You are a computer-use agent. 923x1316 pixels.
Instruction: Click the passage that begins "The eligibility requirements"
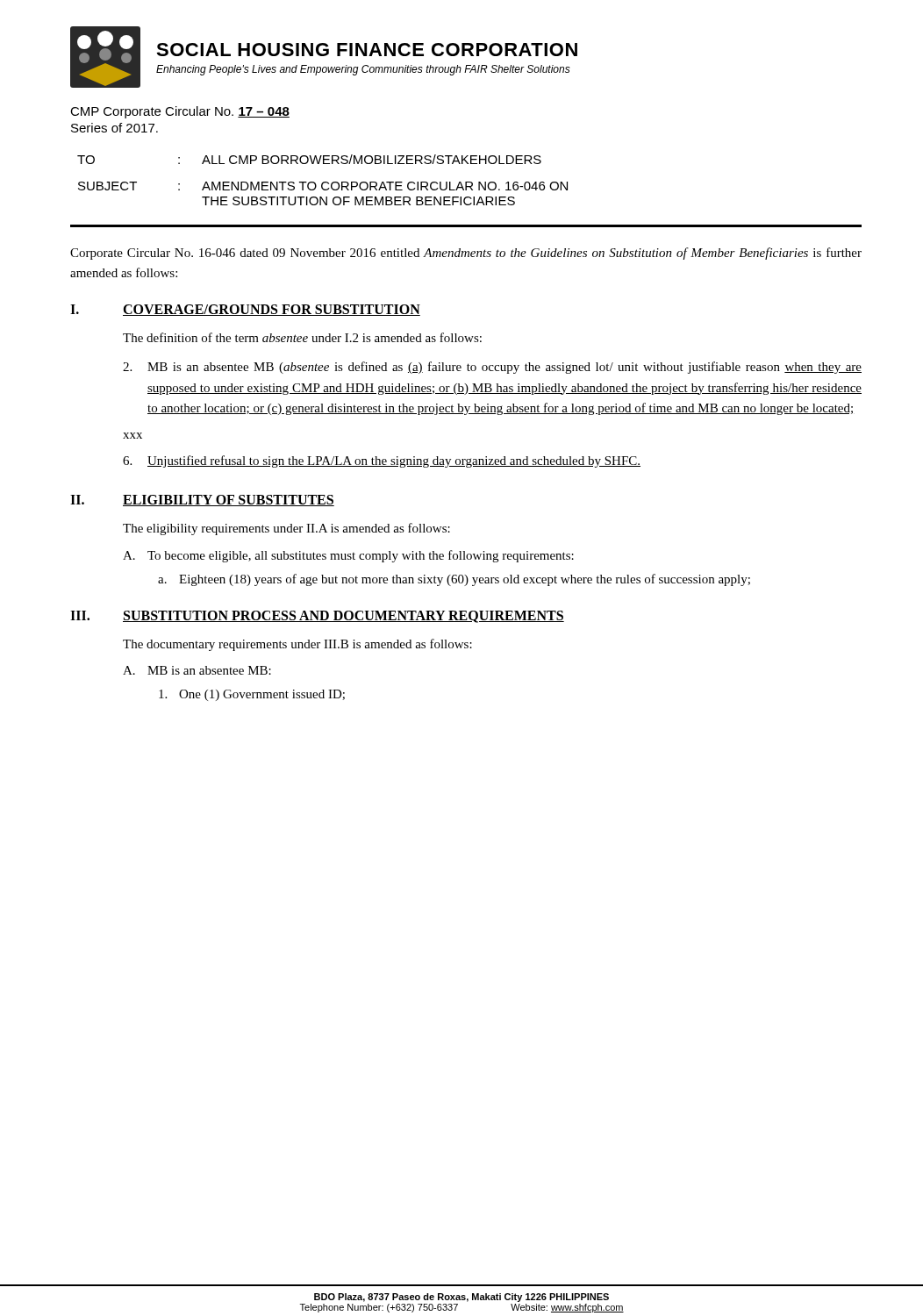287,528
